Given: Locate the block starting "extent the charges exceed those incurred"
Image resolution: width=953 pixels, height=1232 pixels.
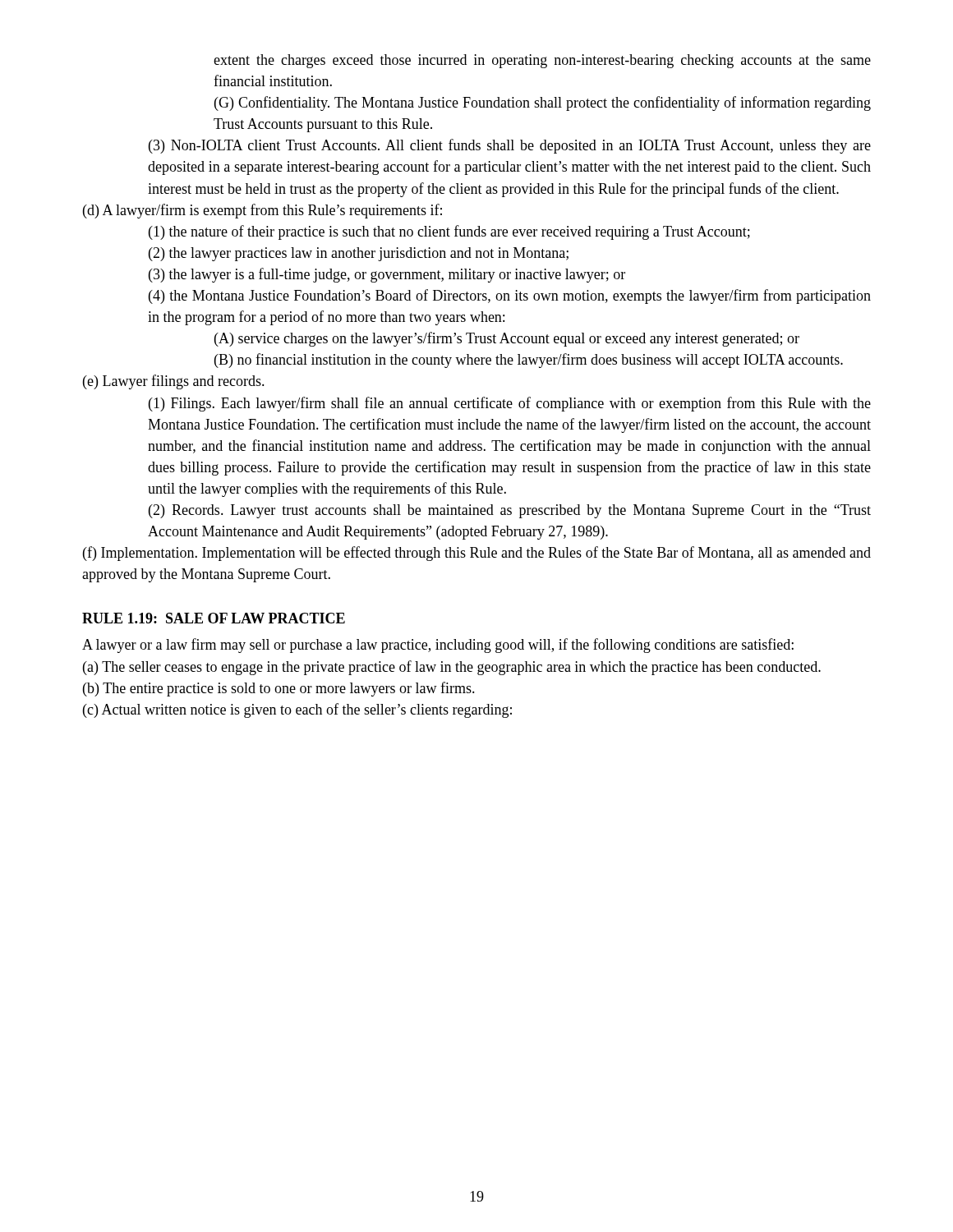Looking at the screenshot, I should 542,71.
